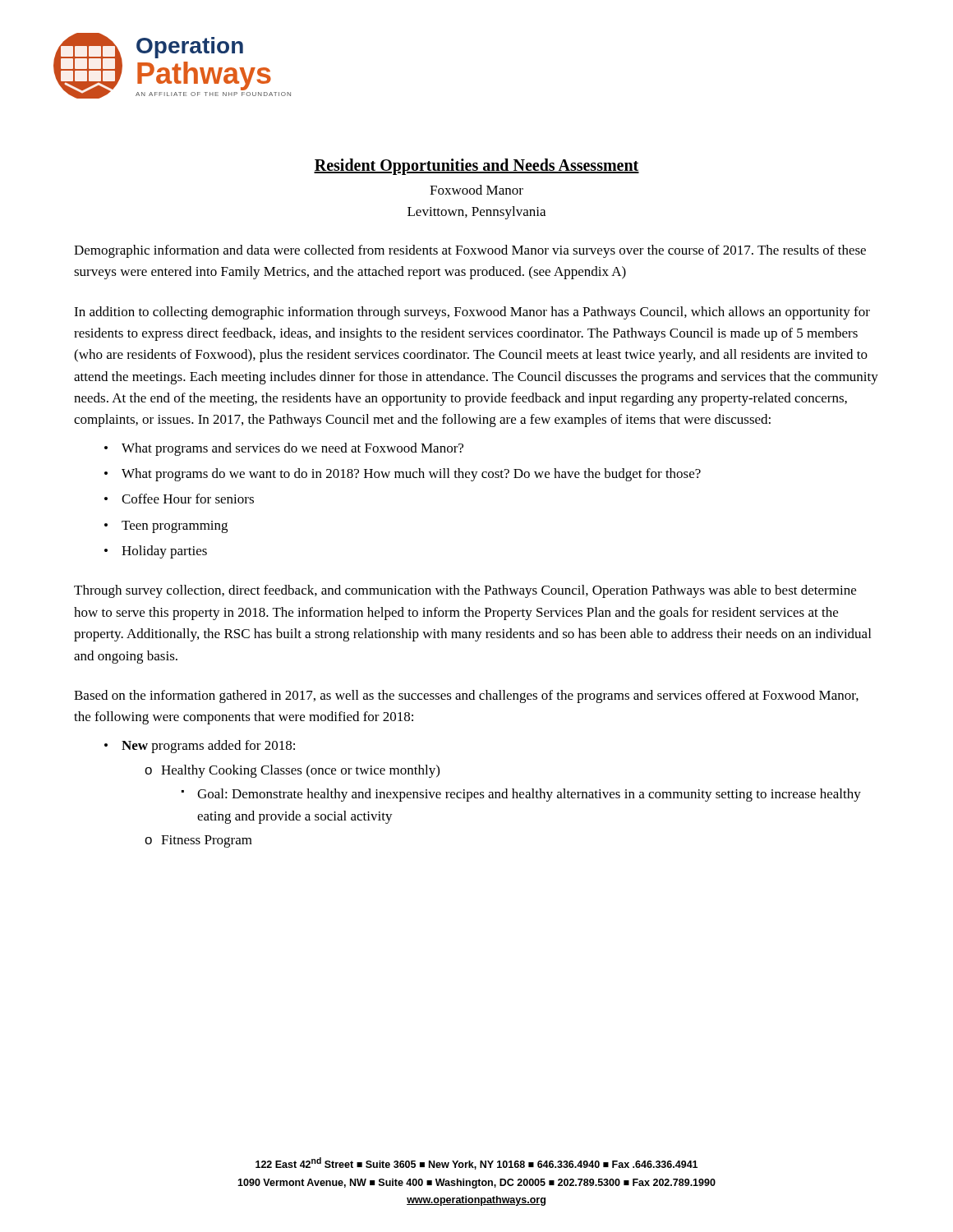Where is the passage that starts "Goal: Demonstrate healthy and inexpensive recipes and"?
Image resolution: width=953 pixels, height=1232 pixels.
[530, 805]
